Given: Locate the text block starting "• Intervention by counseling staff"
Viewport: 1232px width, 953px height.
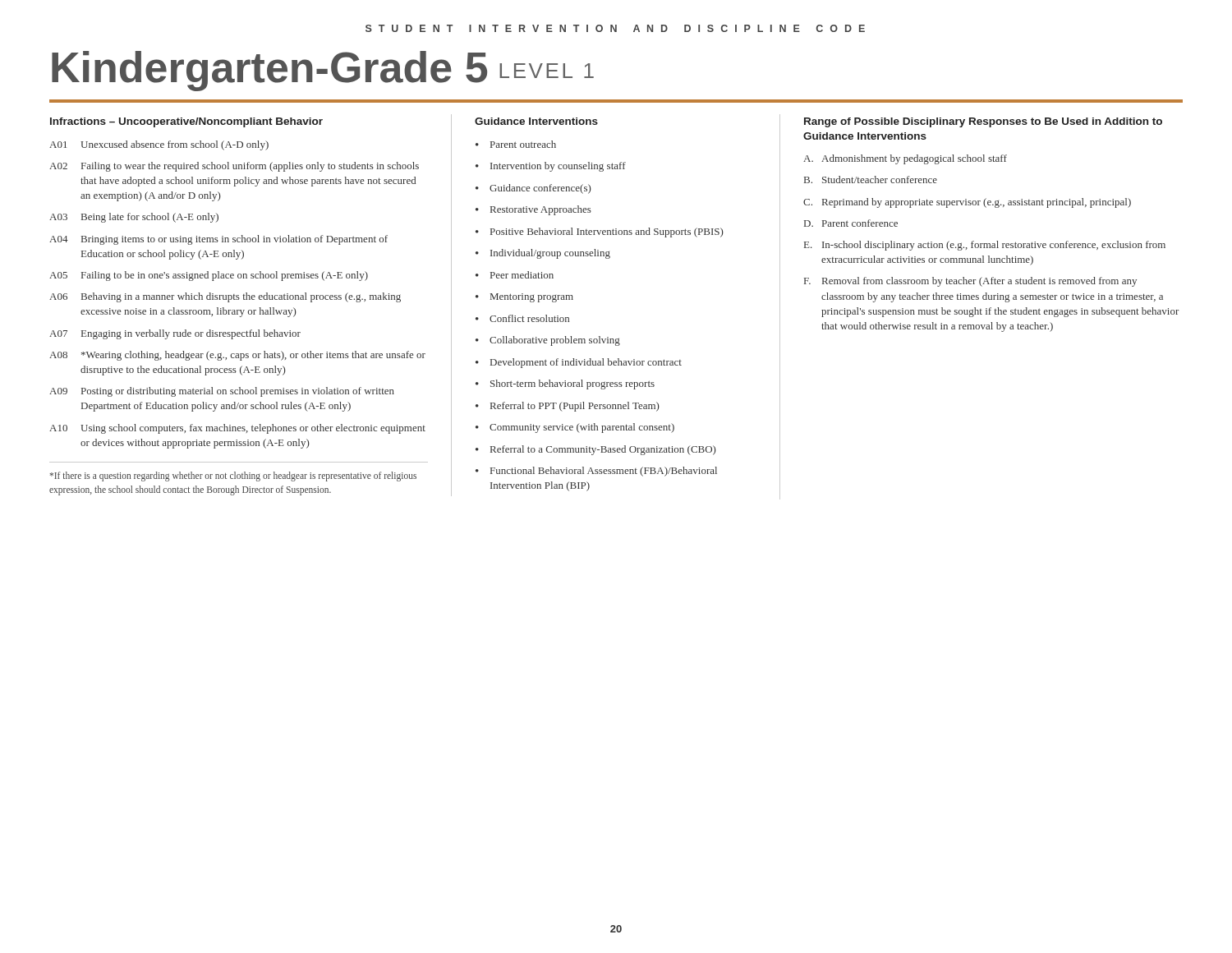Looking at the screenshot, I should tap(616, 167).
